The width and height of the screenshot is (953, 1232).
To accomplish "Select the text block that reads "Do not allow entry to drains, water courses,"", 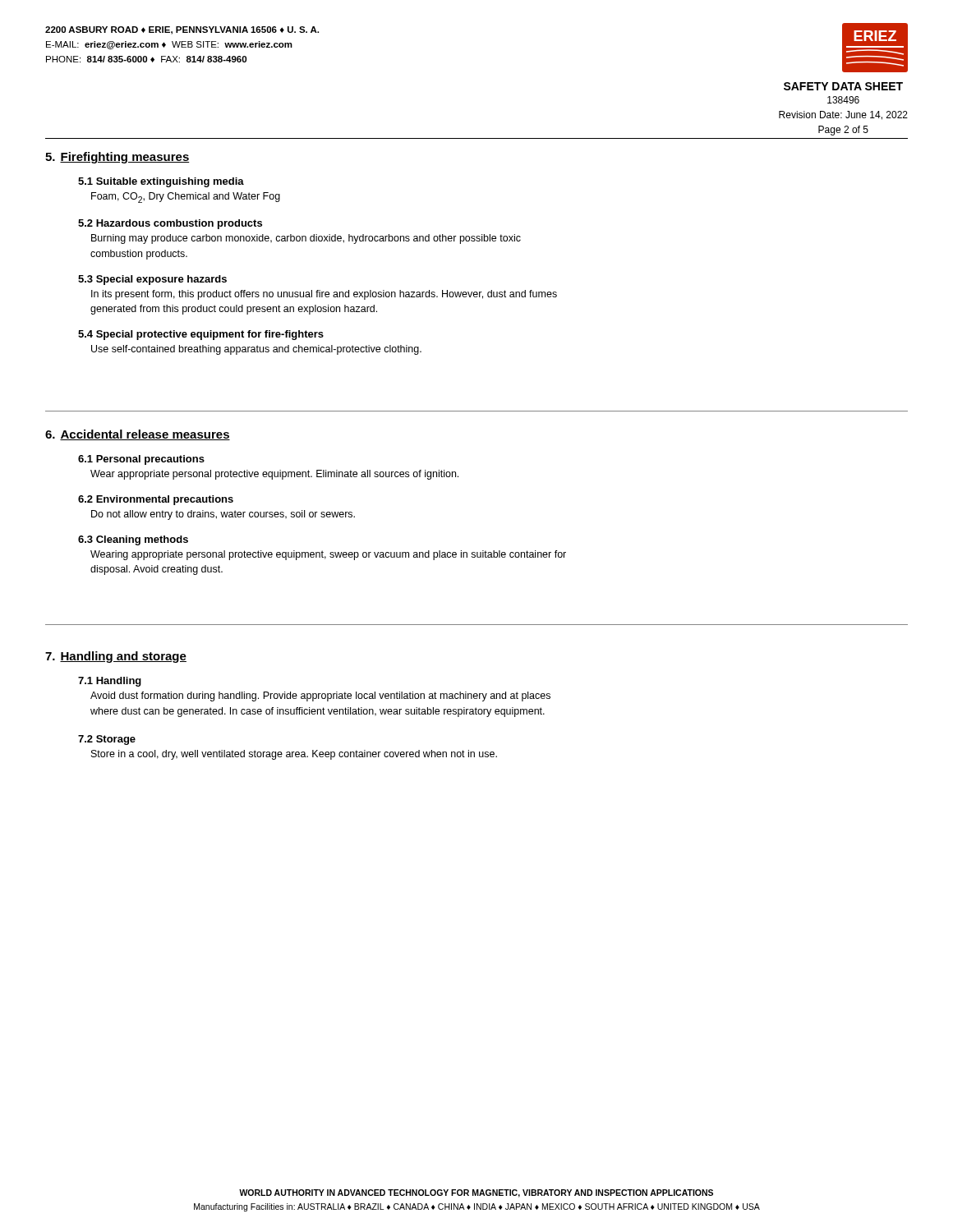I will [x=223, y=514].
